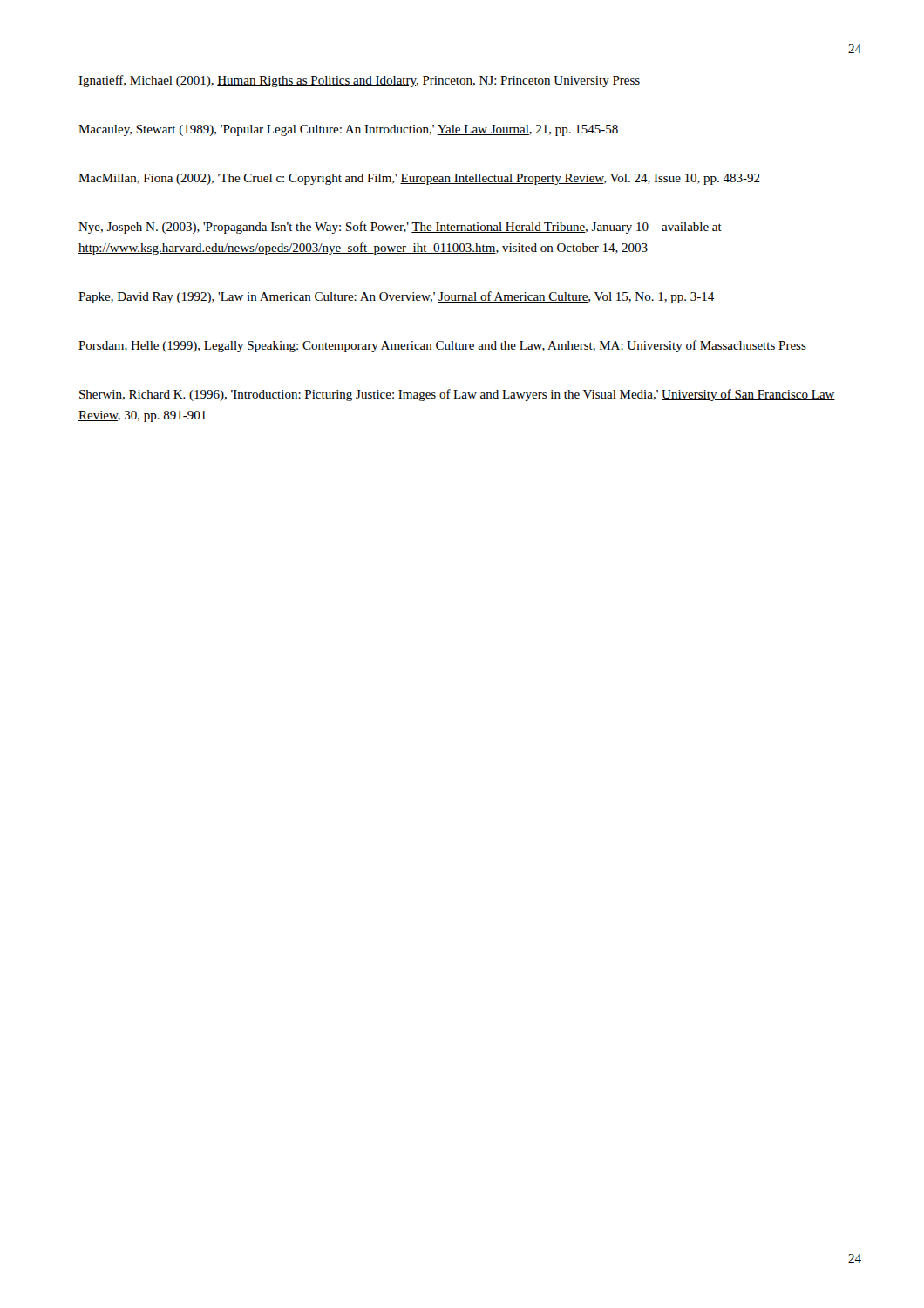Image resolution: width=924 pixels, height=1308 pixels.
Task: Where is the passage that starts "Porsdam, Helle (1999), Legally Speaking: Contemporary American Culture"?
Action: (x=442, y=345)
